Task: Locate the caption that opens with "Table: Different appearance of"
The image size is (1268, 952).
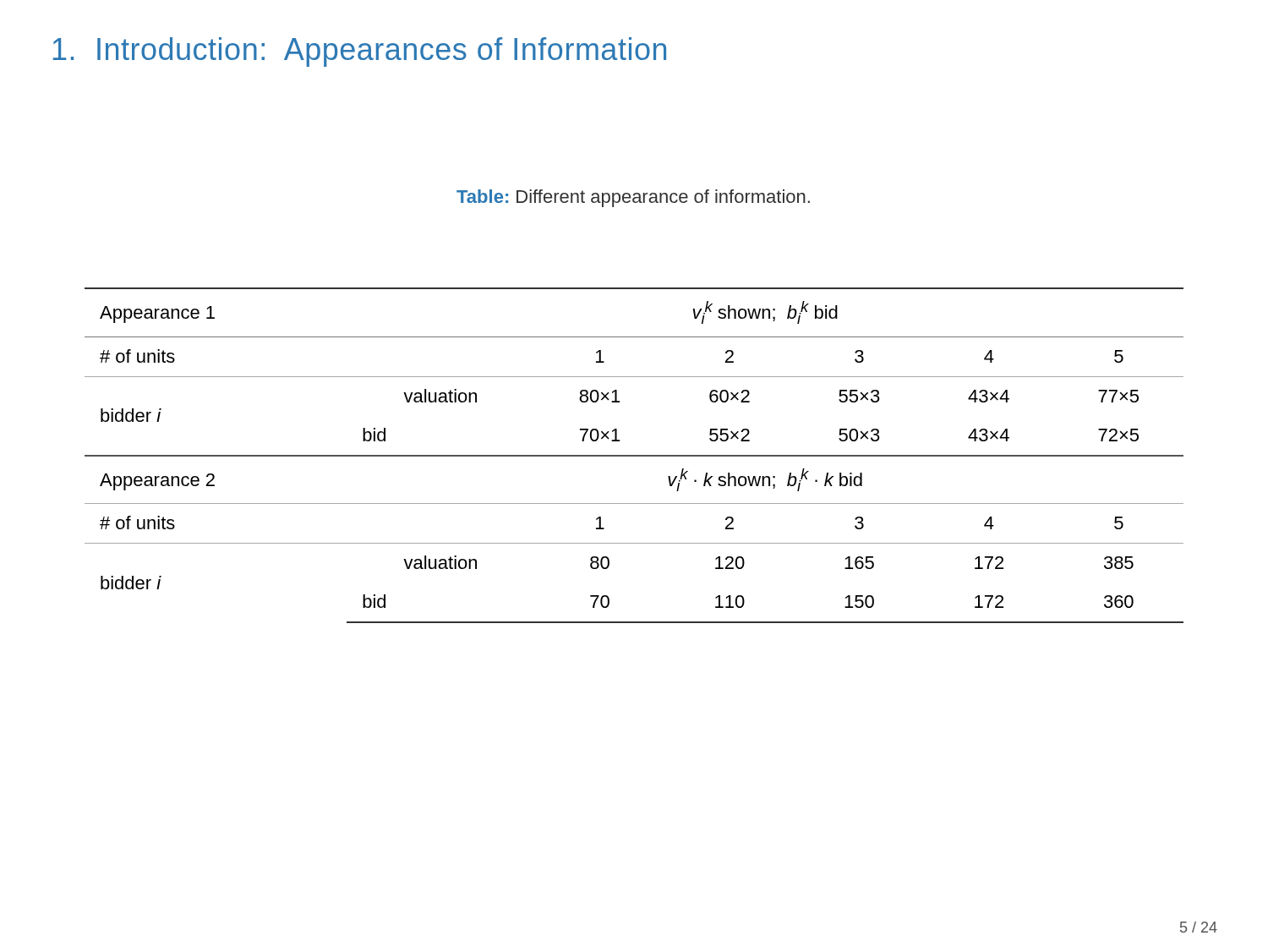Action: 634,197
